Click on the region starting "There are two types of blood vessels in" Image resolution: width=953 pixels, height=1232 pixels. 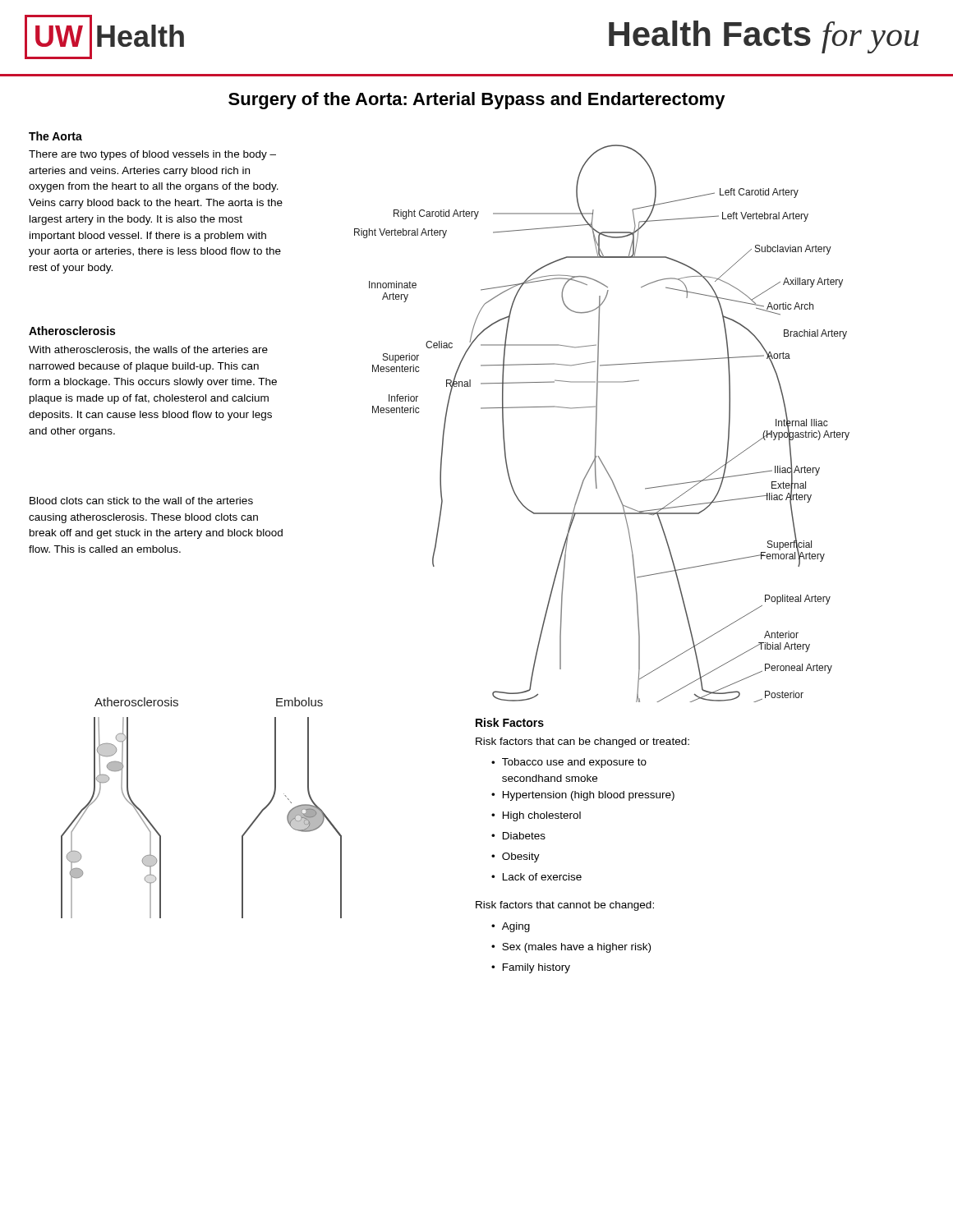pos(156,211)
